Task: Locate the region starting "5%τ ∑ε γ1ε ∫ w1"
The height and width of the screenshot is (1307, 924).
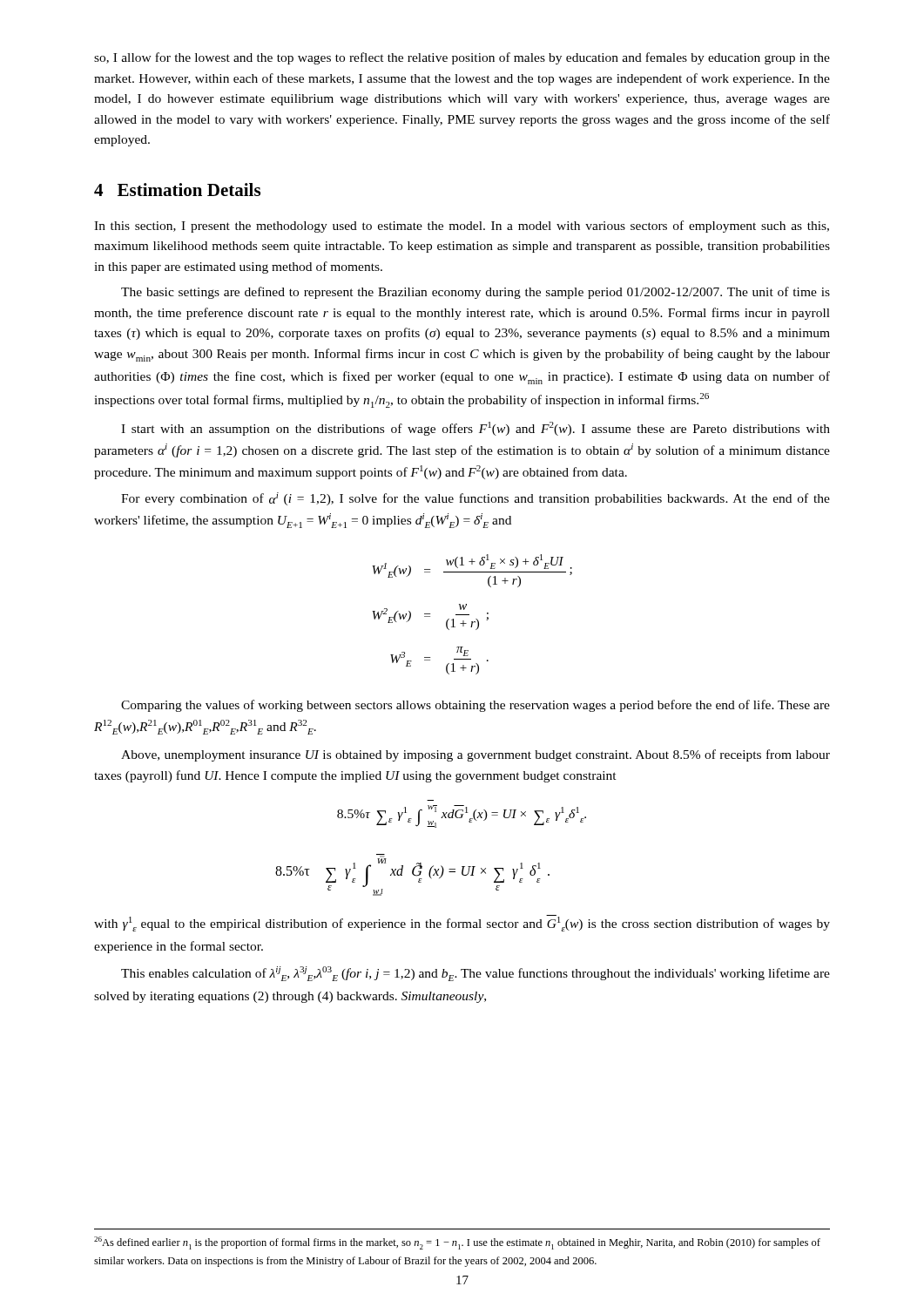Action: click(462, 851)
